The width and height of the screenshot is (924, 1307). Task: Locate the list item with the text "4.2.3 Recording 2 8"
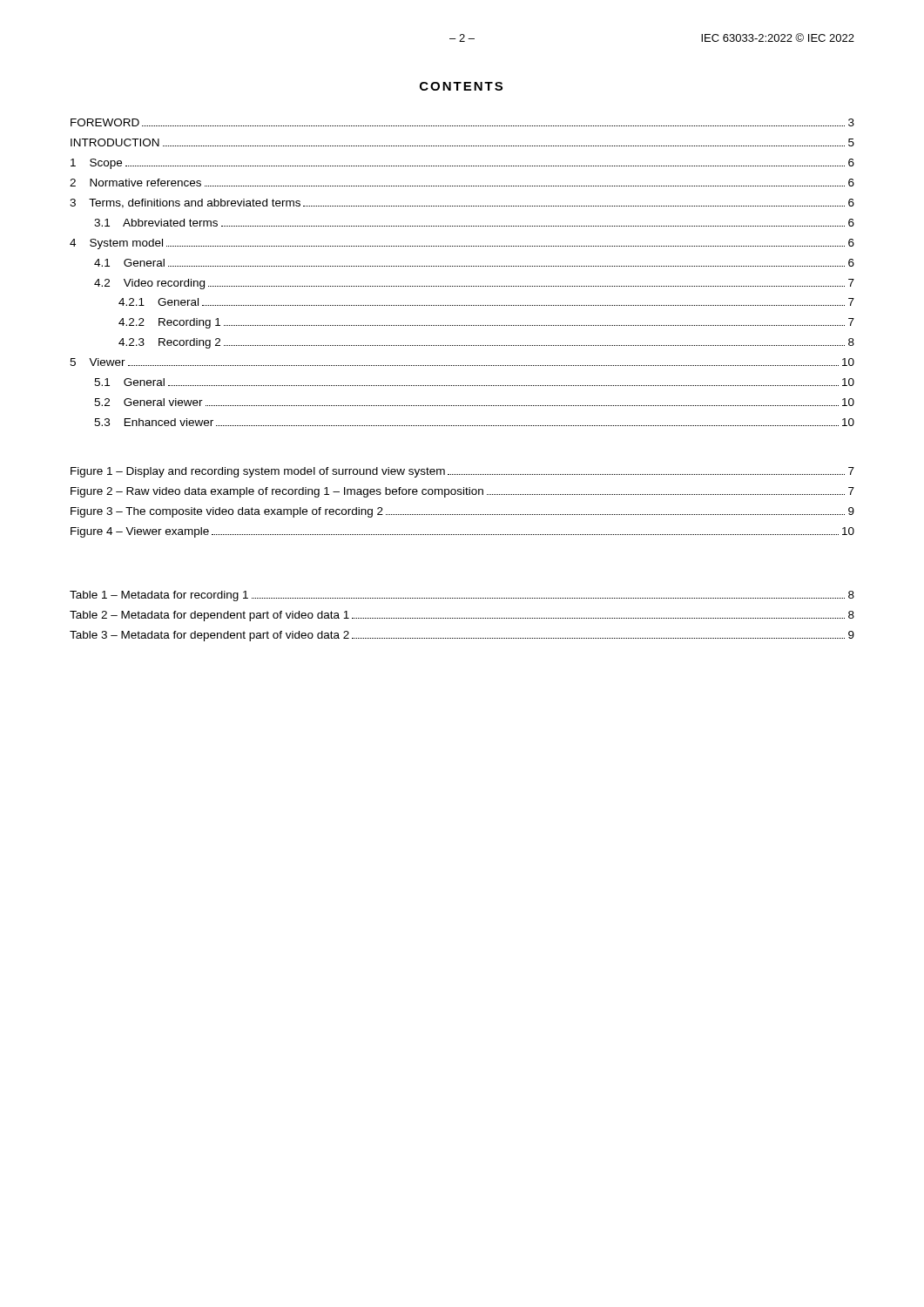click(486, 343)
